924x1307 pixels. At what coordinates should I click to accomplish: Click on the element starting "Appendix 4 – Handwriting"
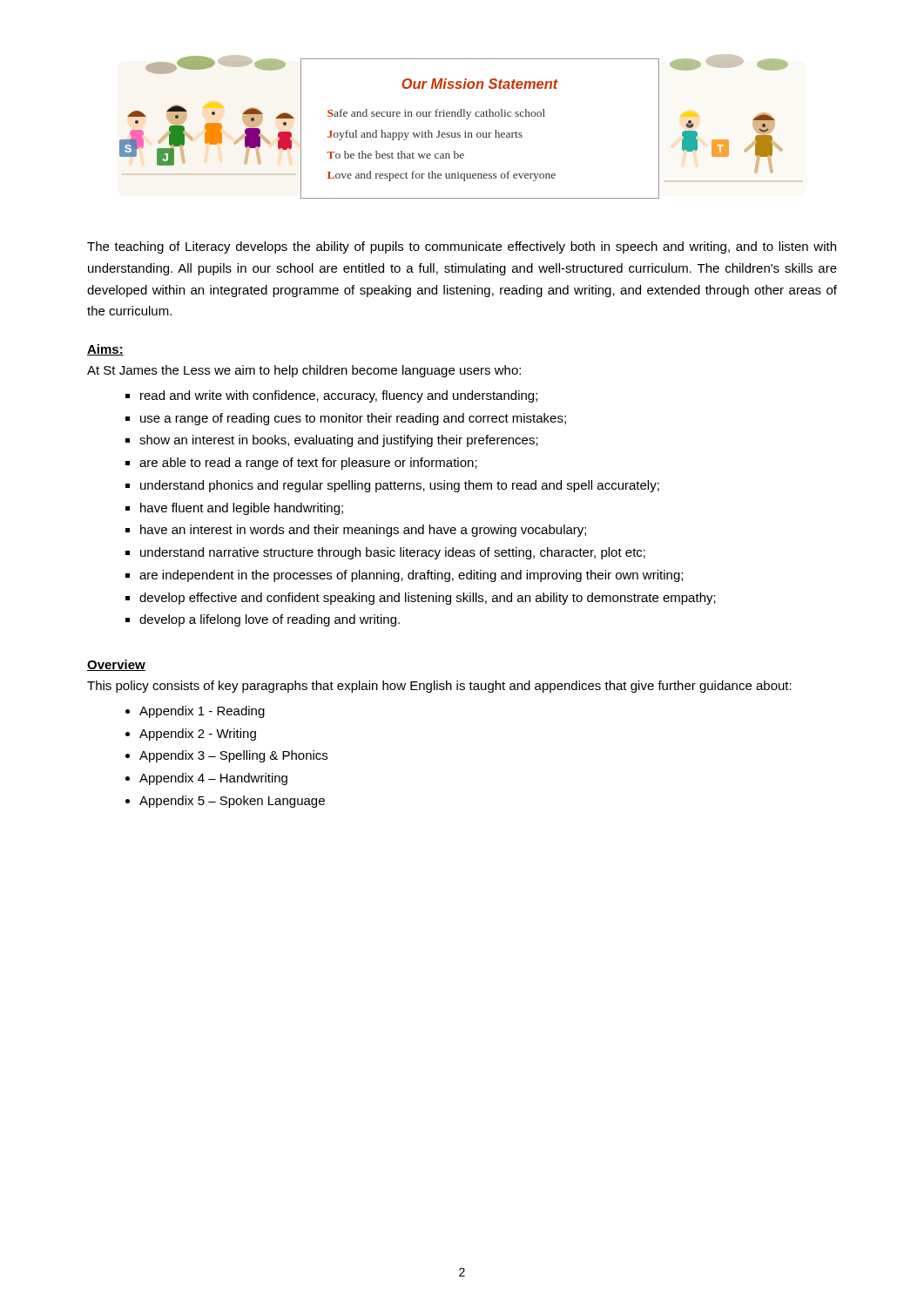point(214,778)
